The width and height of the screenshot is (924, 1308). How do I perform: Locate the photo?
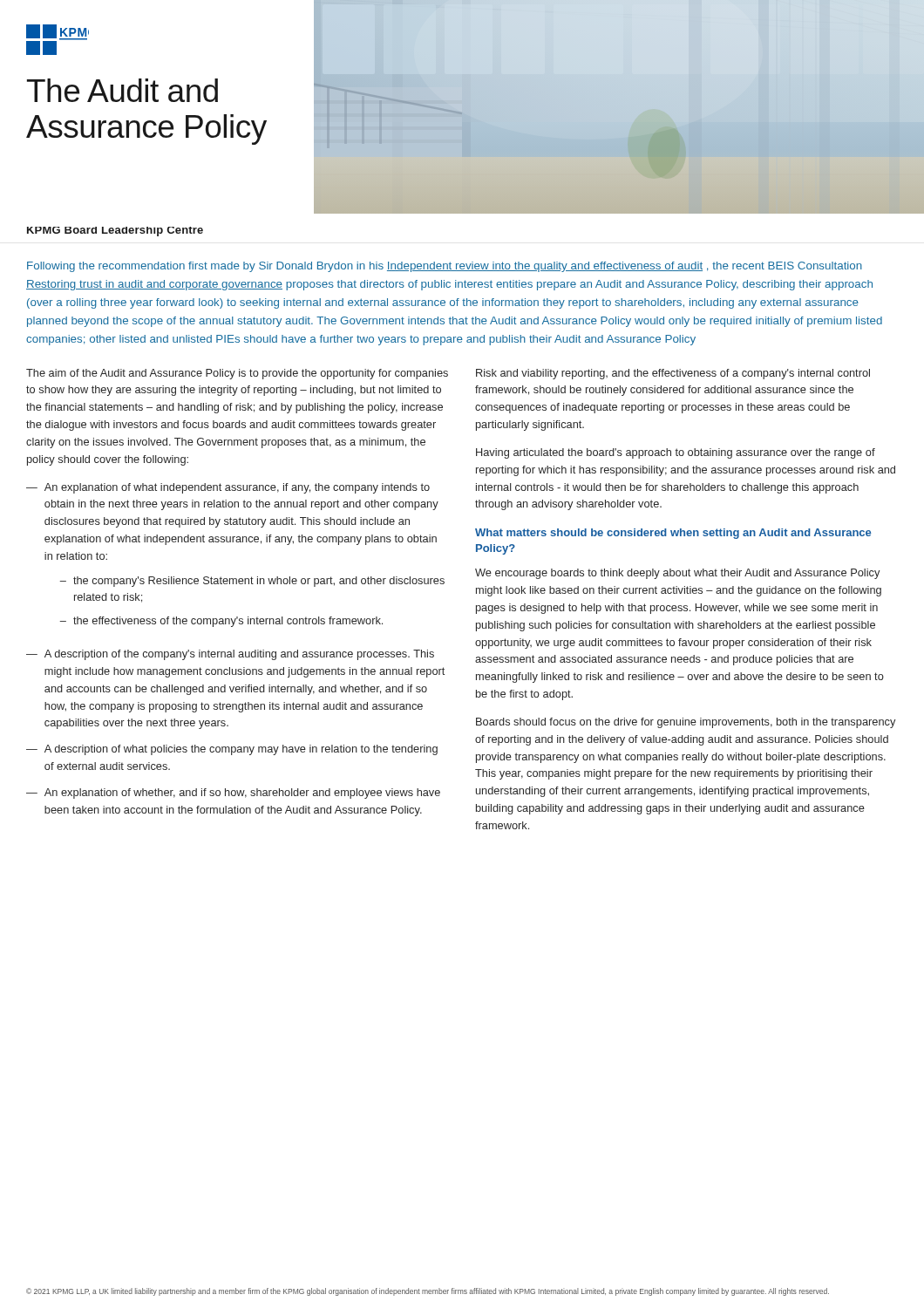pos(588,107)
